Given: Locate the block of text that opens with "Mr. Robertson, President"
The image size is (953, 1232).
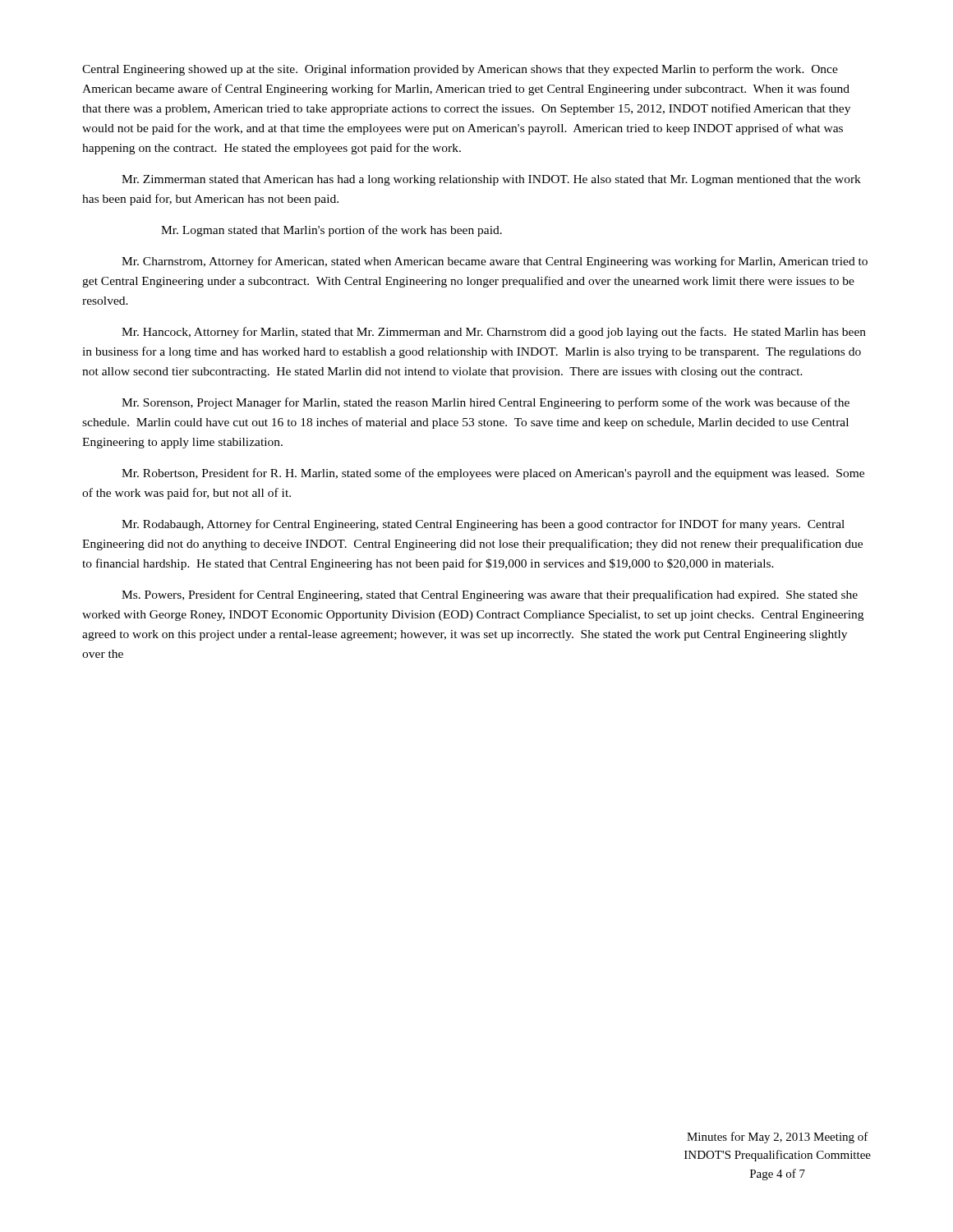Looking at the screenshot, I should coord(473,483).
